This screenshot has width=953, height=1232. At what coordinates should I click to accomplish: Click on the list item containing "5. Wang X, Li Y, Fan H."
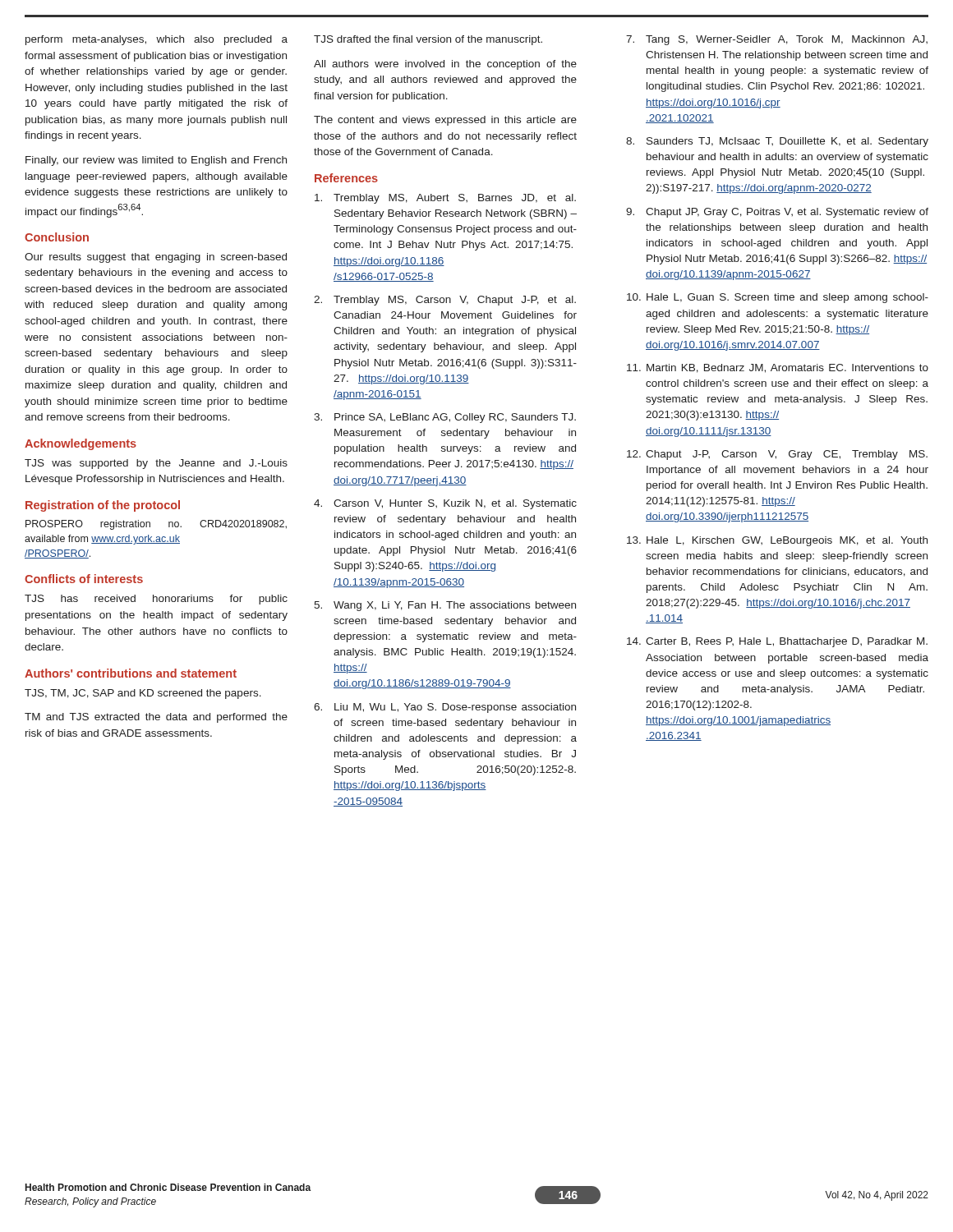[x=445, y=644]
